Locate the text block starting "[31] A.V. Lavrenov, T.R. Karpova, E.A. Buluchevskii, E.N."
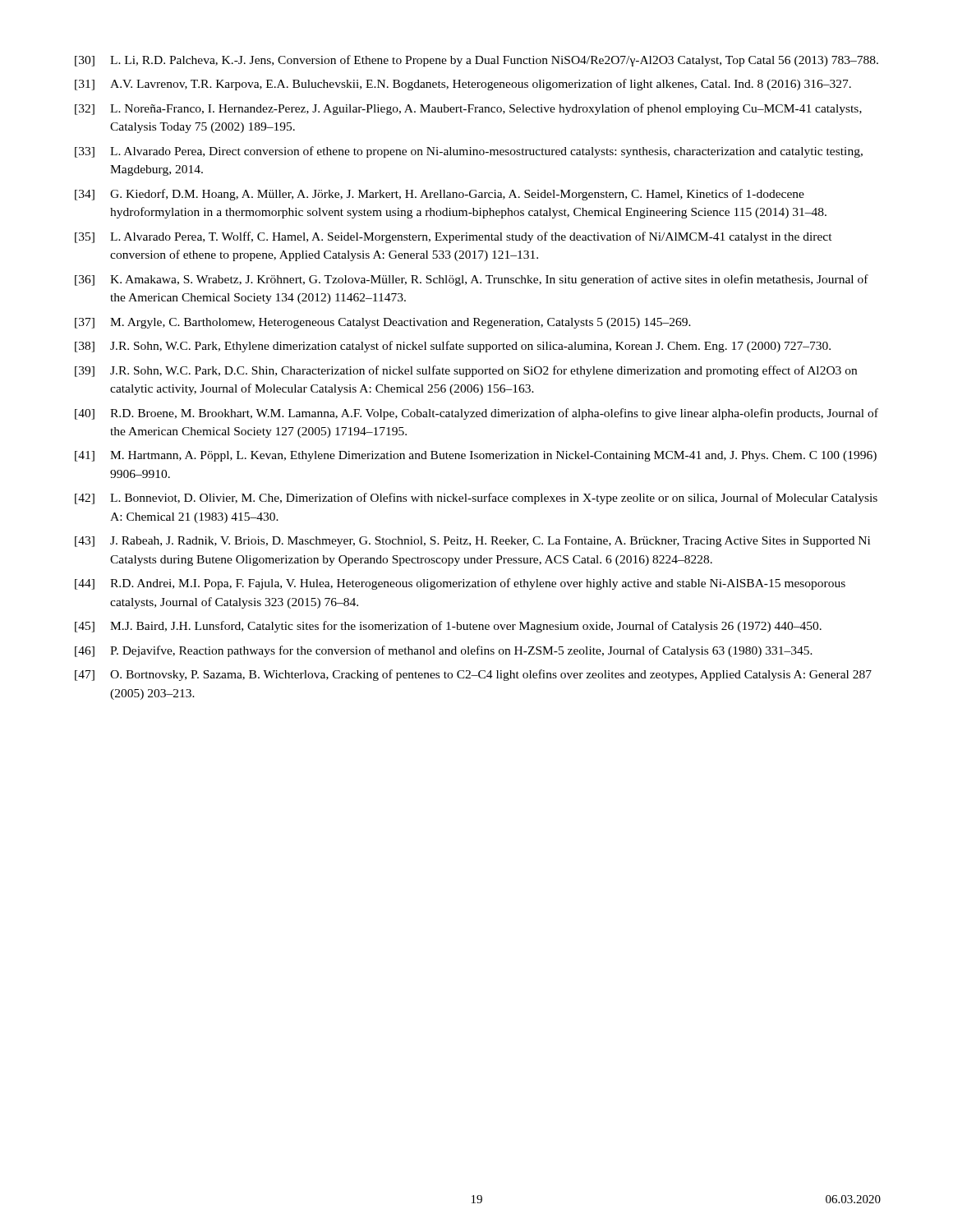953x1232 pixels. coord(477,84)
